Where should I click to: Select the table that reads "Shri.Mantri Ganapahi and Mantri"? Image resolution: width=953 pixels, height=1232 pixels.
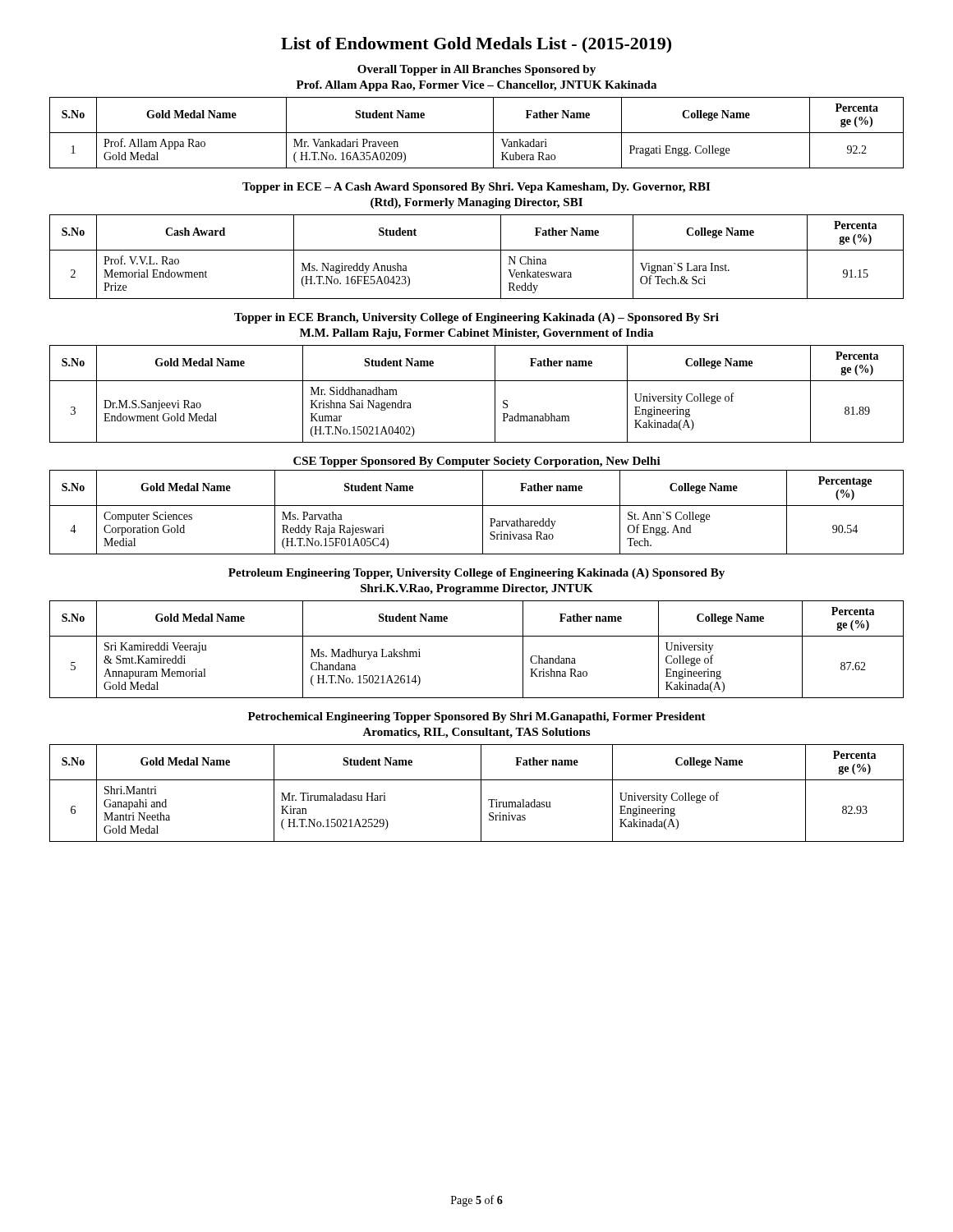[476, 793]
